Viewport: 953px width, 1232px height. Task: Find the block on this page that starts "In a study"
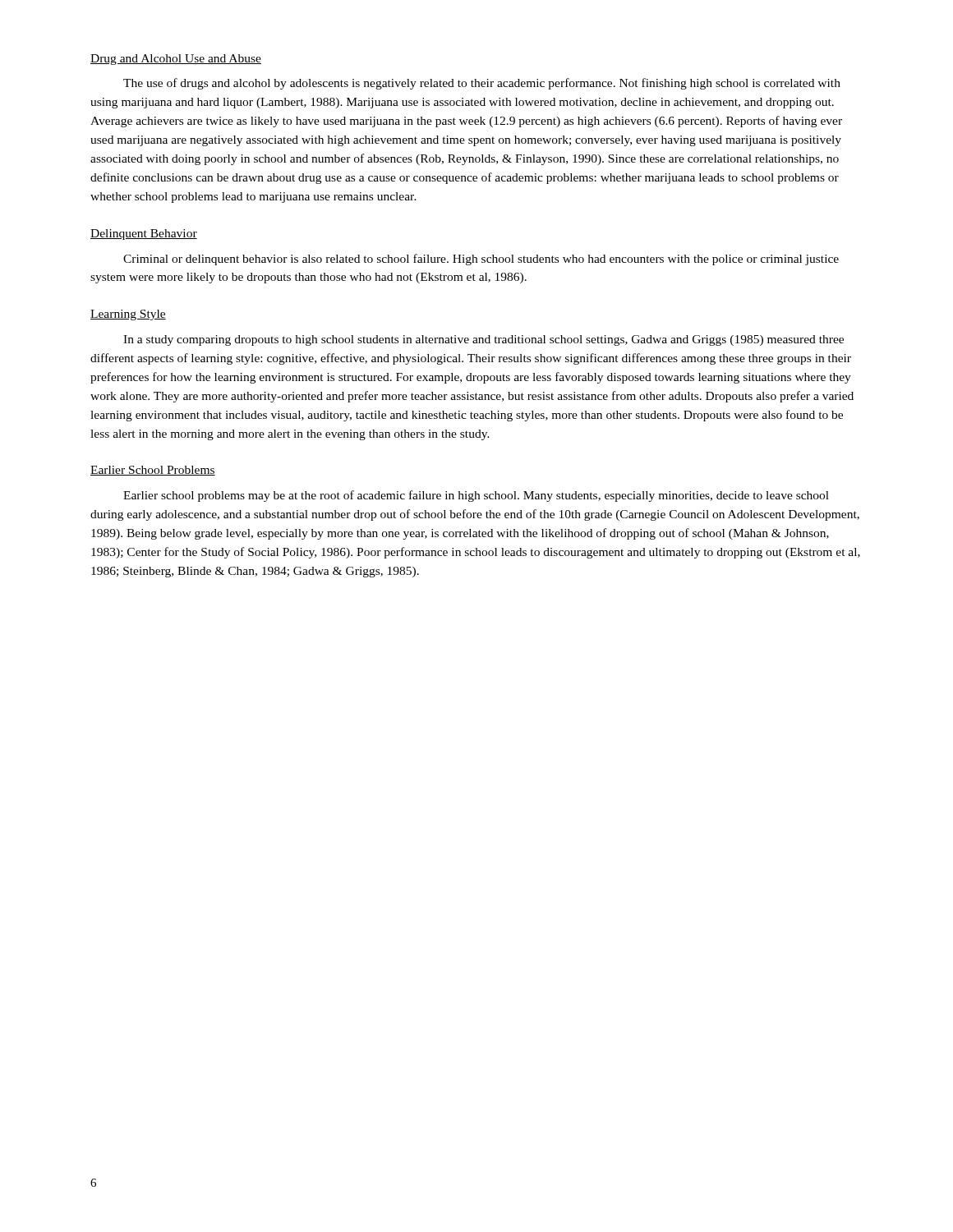click(472, 386)
